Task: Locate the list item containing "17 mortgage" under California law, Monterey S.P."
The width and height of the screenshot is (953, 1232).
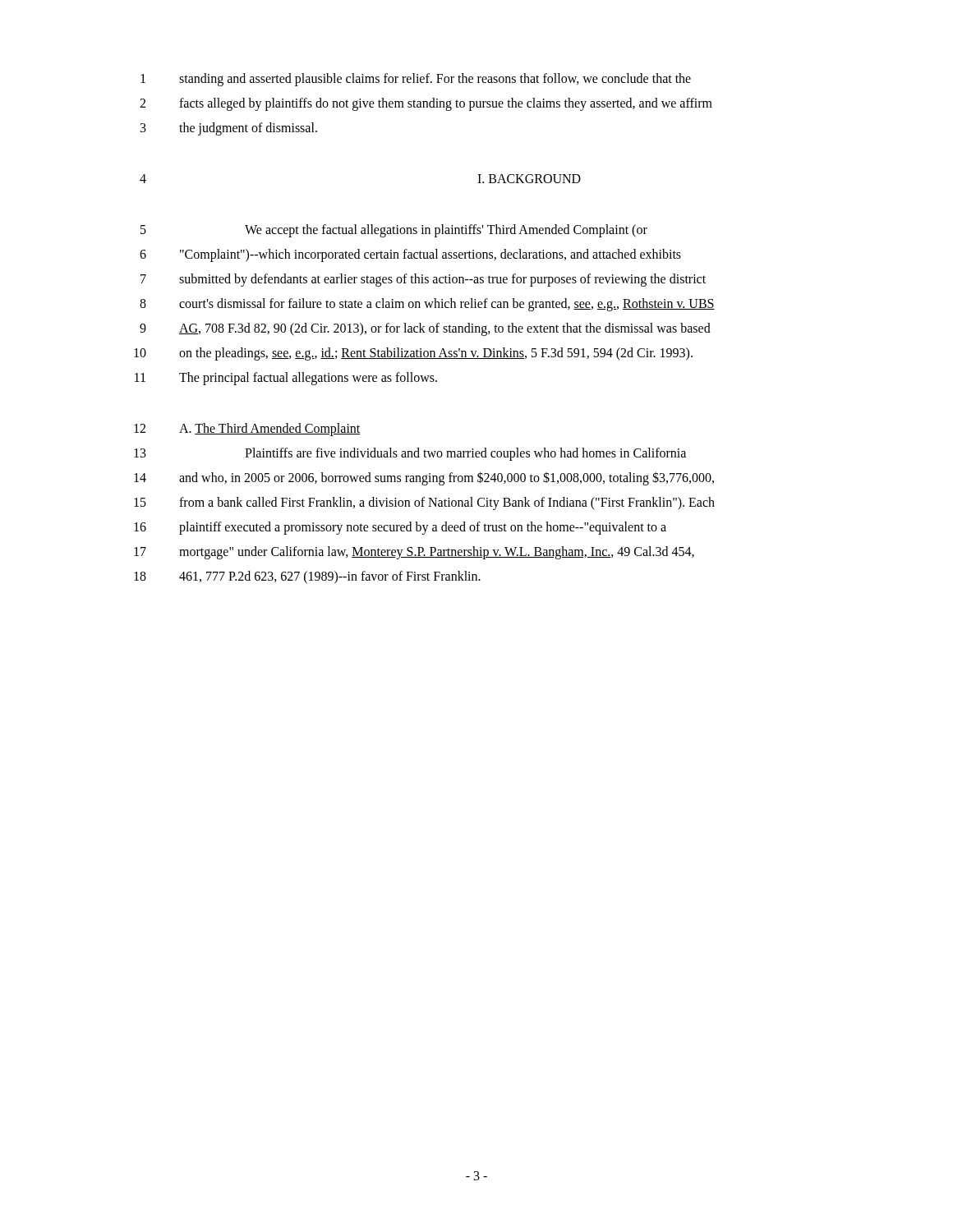Action: [497, 551]
